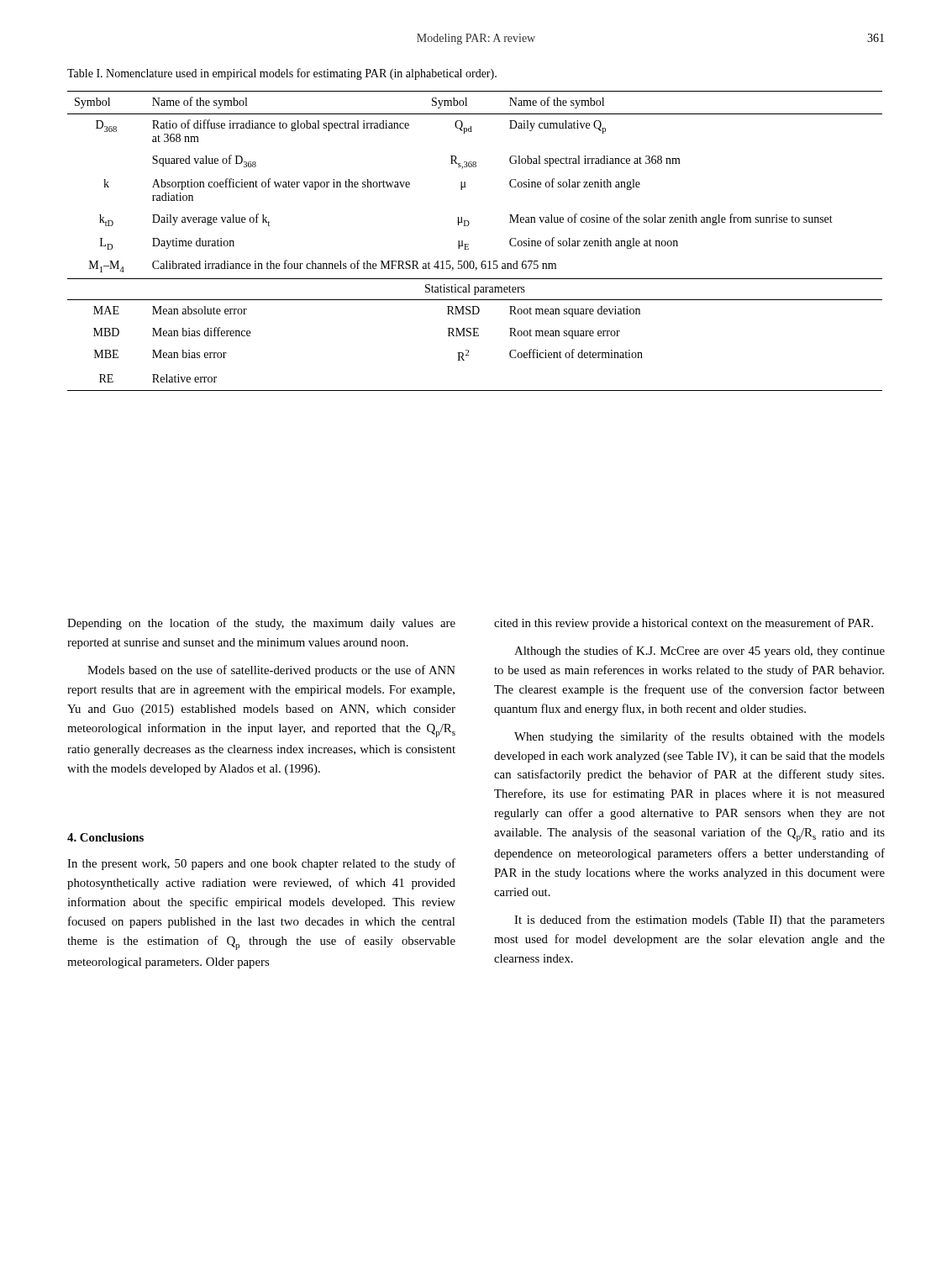The height and width of the screenshot is (1261, 952).
Task: Locate the caption
Action: coord(282,74)
